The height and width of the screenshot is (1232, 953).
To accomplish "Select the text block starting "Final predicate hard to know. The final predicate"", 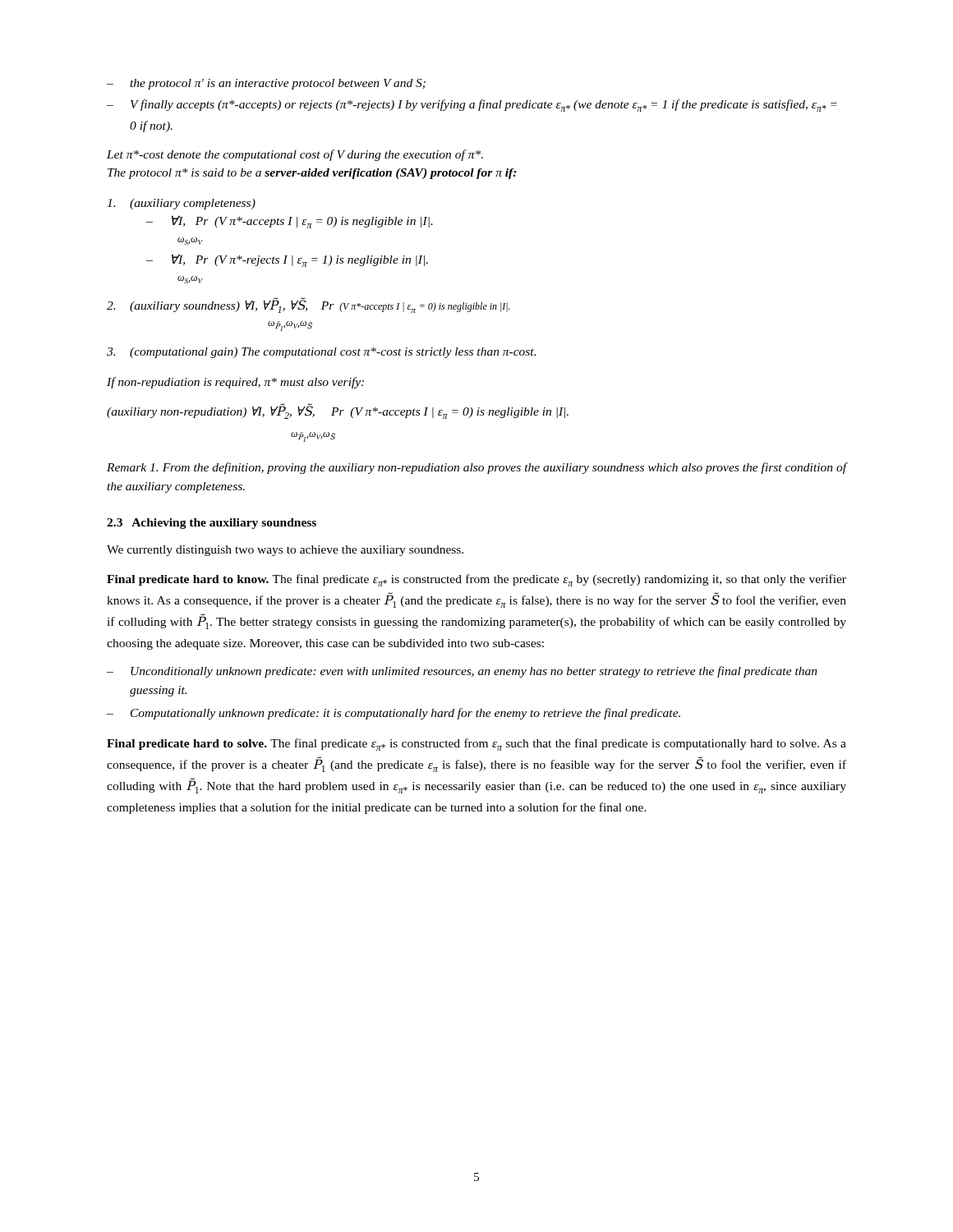I will 476,611.
